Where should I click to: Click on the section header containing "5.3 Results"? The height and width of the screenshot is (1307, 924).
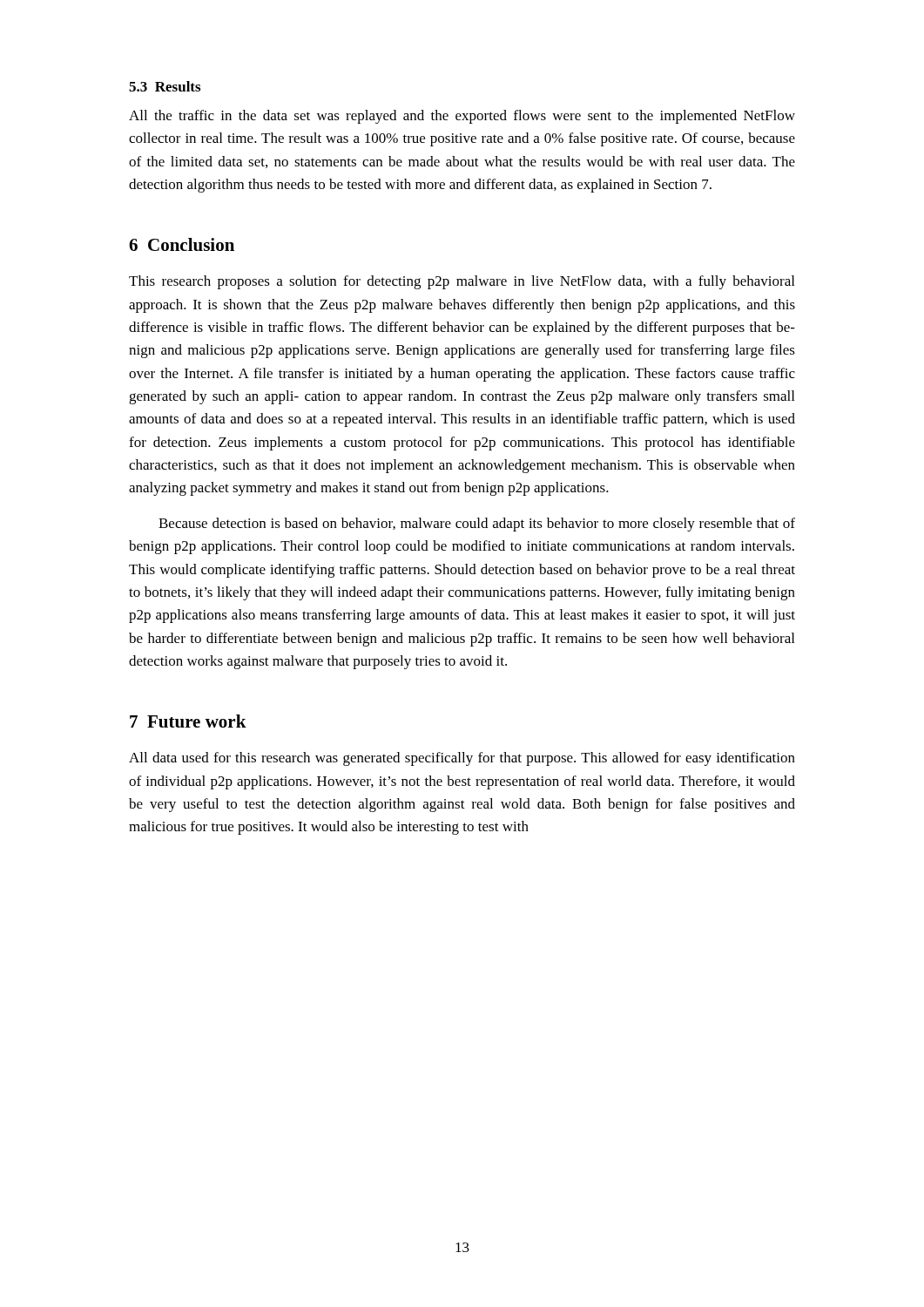coord(165,87)
